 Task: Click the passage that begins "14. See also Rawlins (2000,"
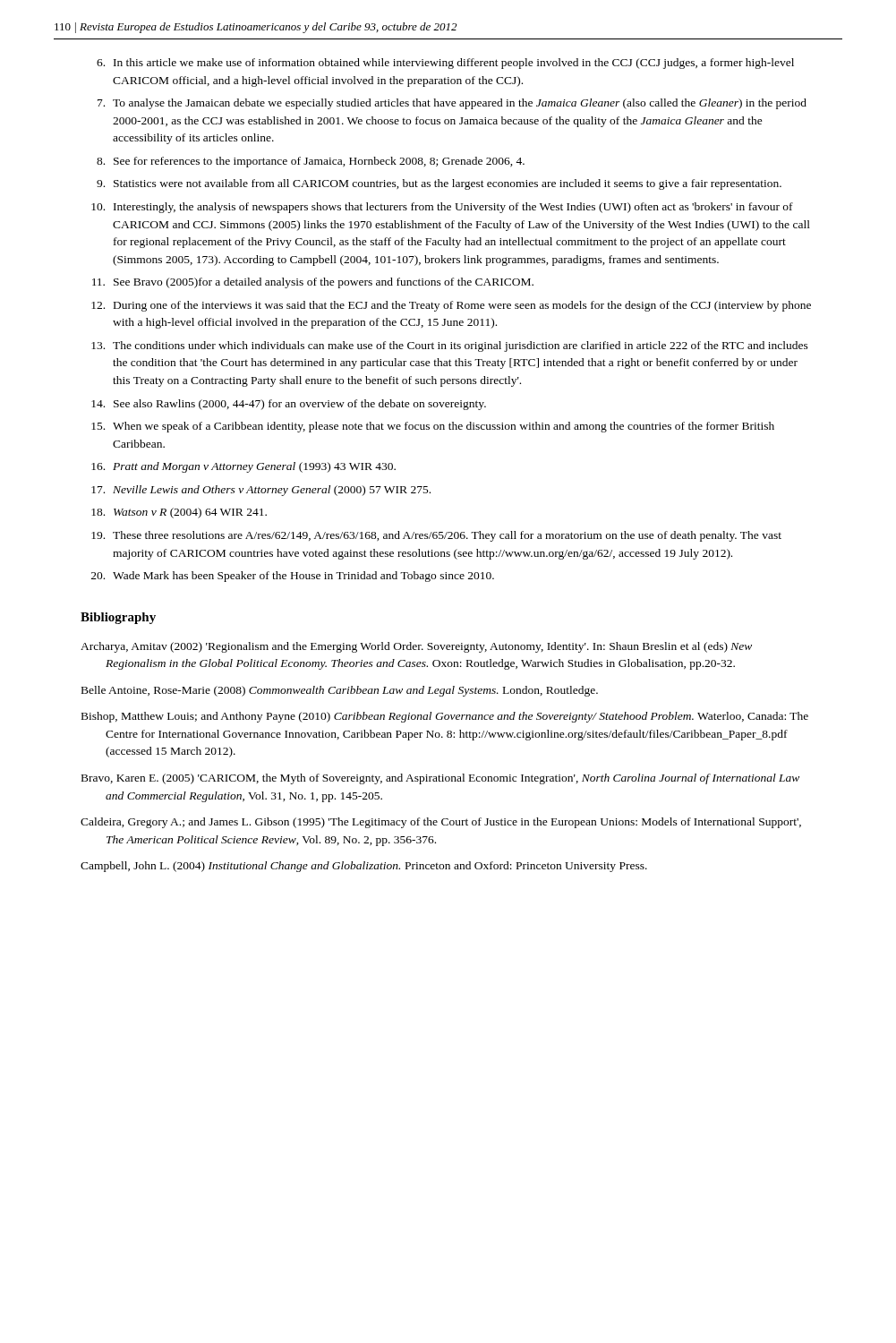448,403
